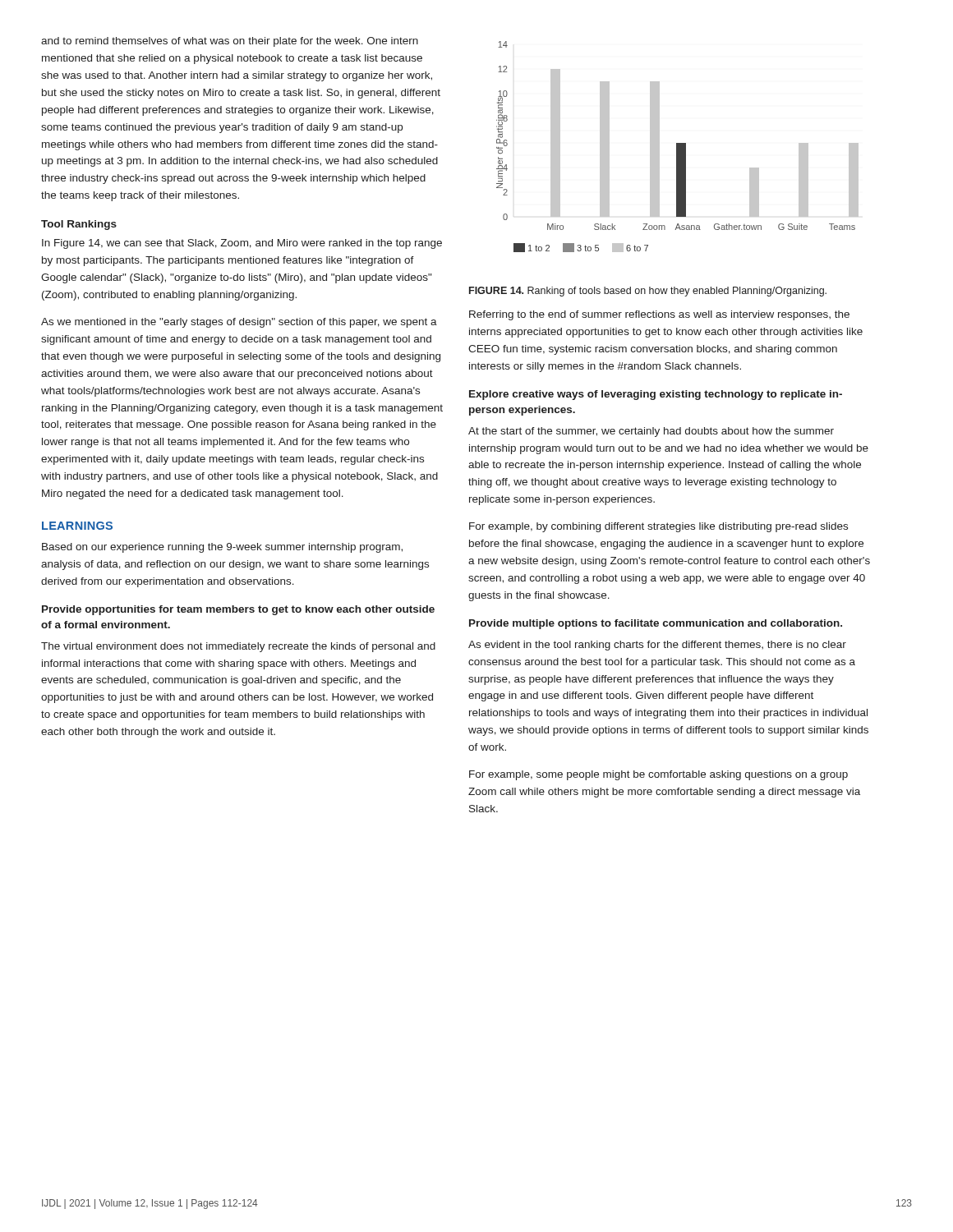Locate the section header containing "Provide opportunities for team members to"

coord(238,617)
